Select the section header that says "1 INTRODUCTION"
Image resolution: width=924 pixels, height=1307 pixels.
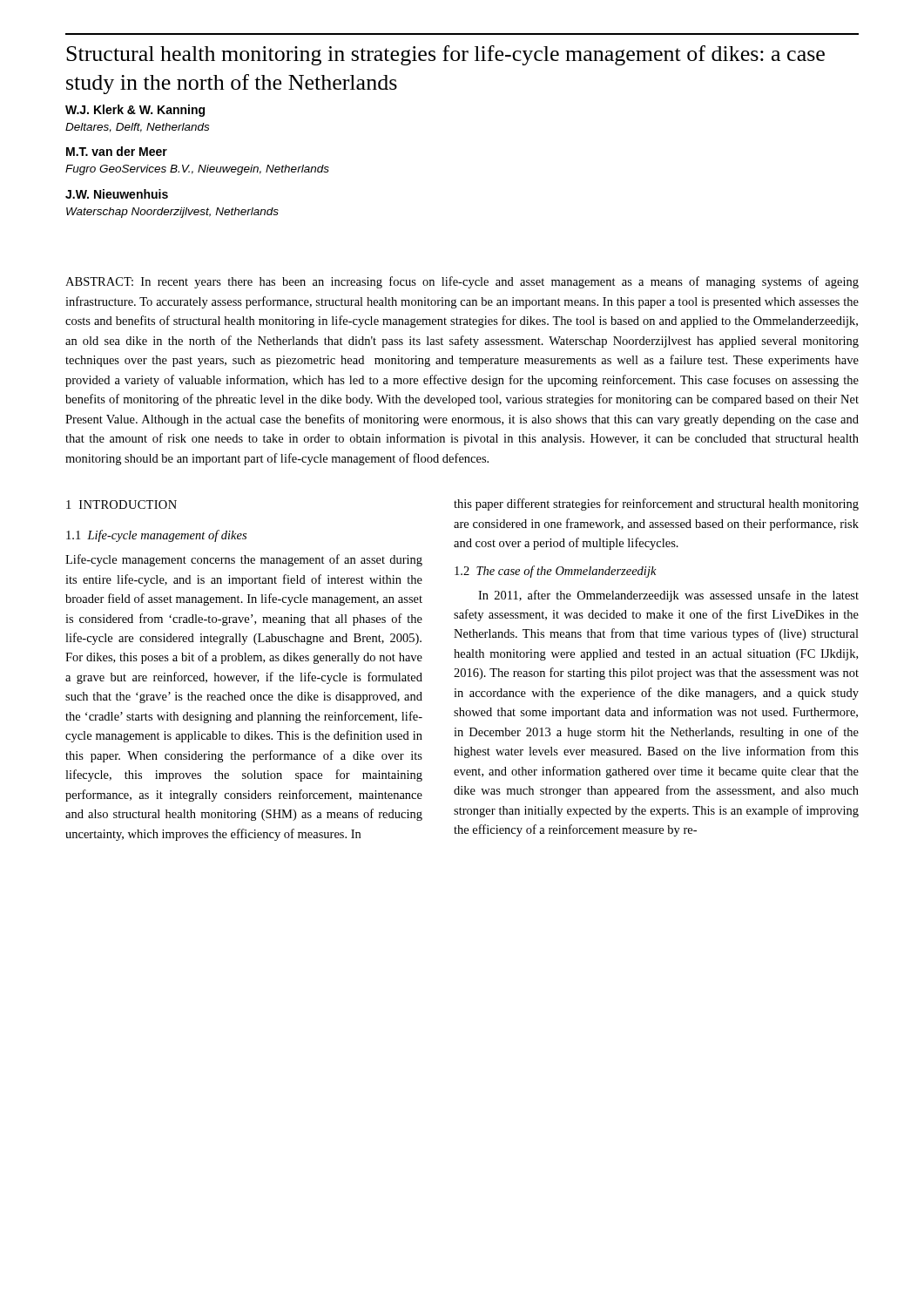tap(121, 505)
